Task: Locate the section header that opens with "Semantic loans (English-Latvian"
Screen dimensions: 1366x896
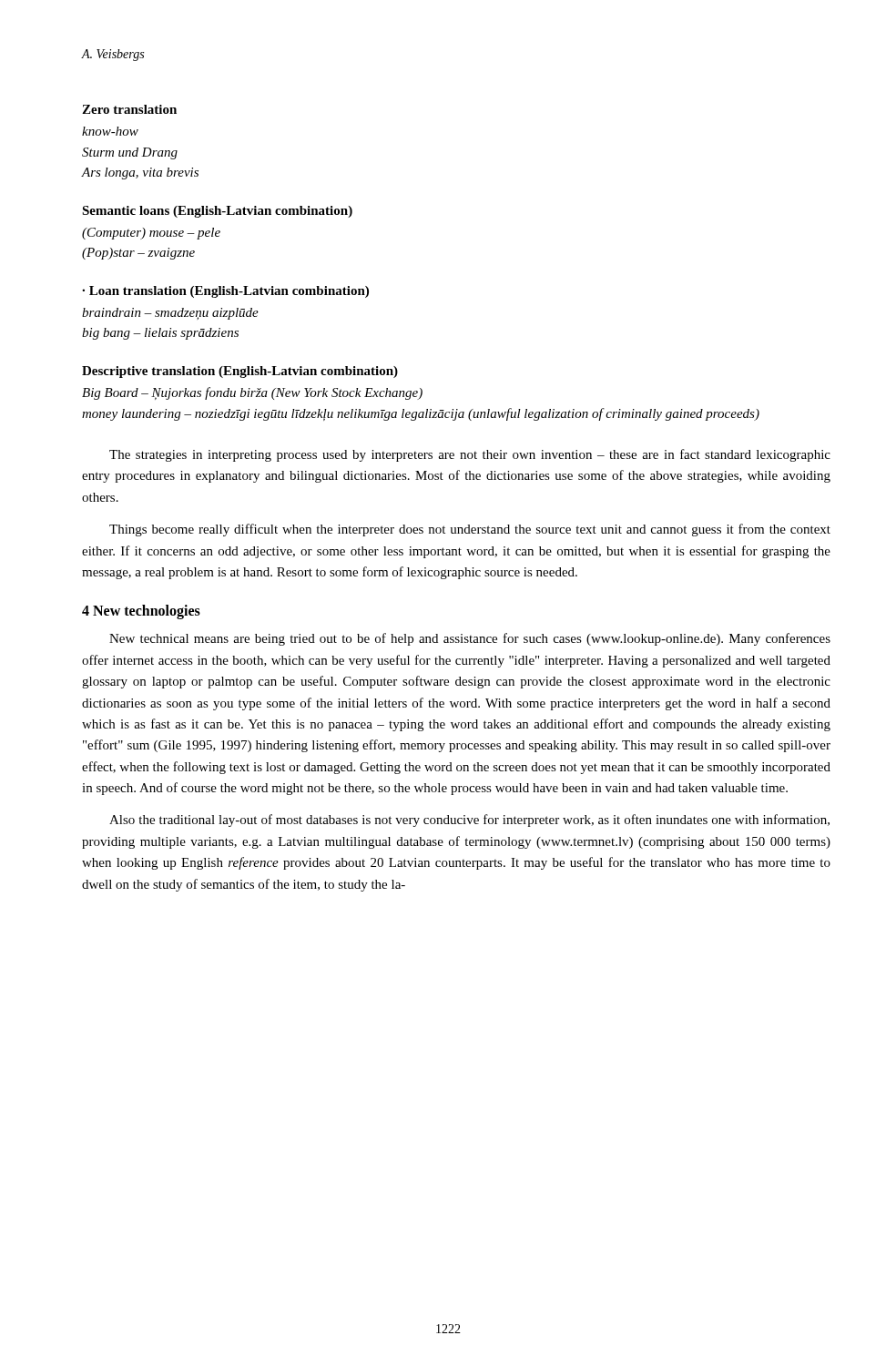Action: [217, 210]
